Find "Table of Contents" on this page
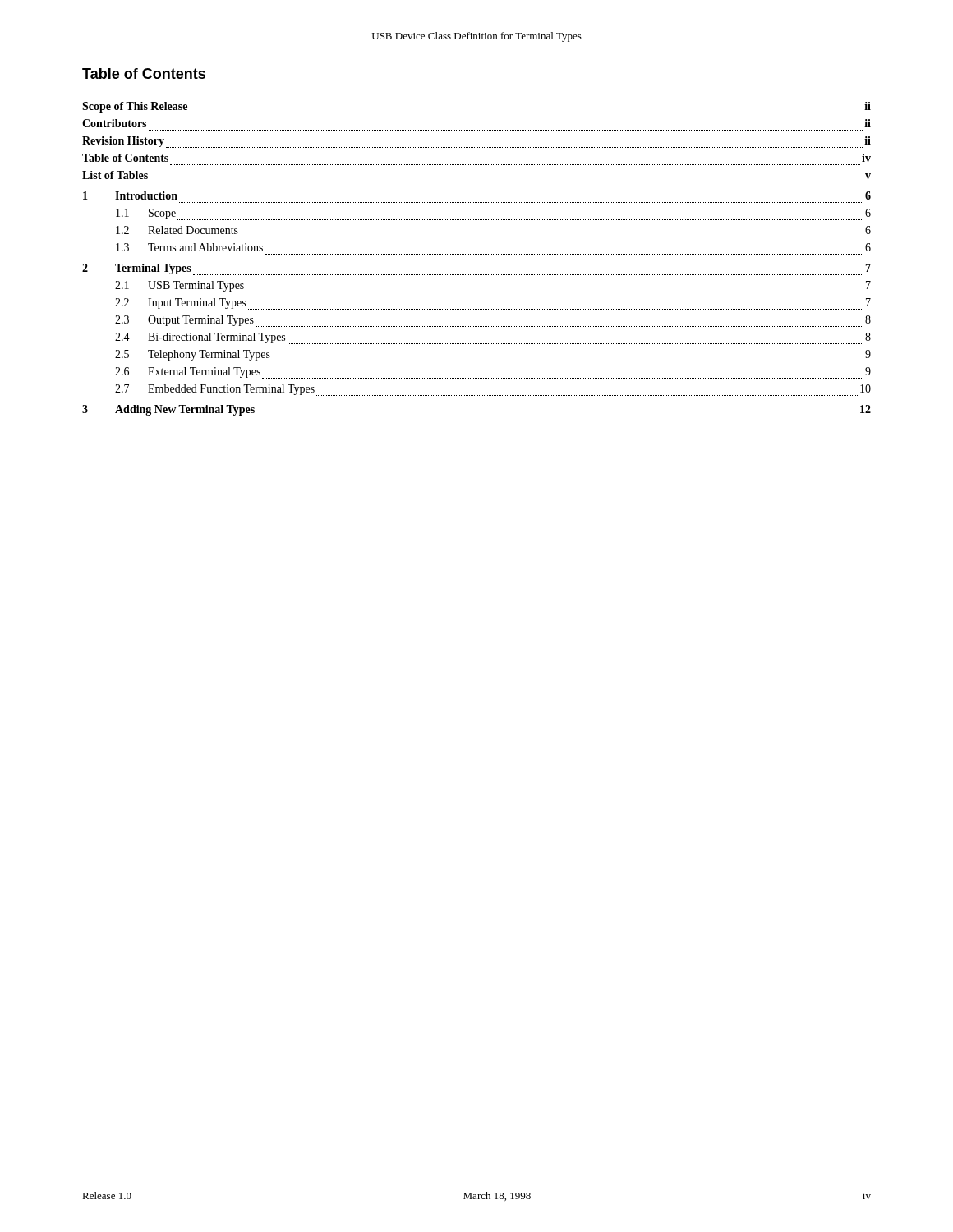 coord(144,74)
